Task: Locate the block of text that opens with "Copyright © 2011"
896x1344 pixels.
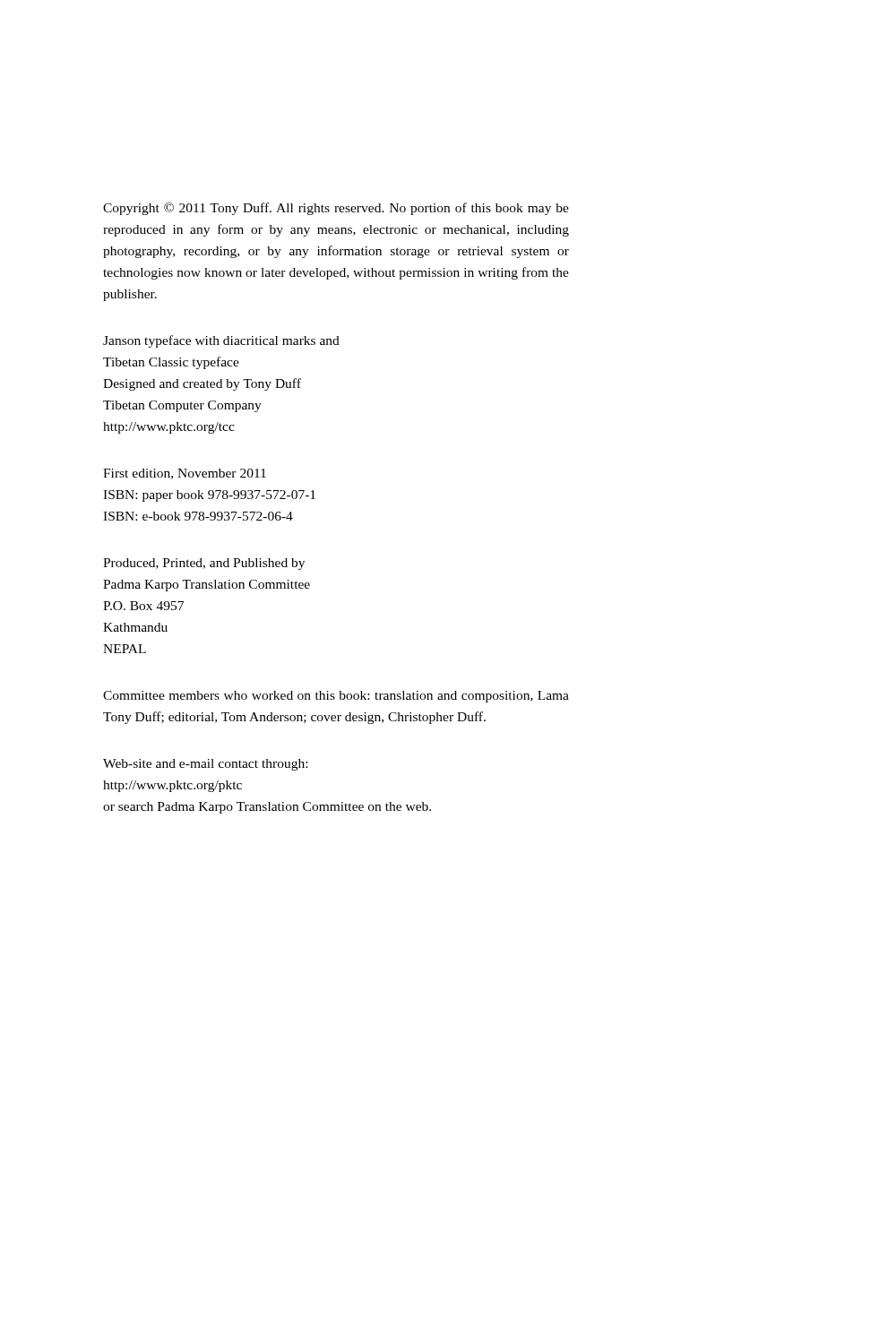Action: click(336, 250)
